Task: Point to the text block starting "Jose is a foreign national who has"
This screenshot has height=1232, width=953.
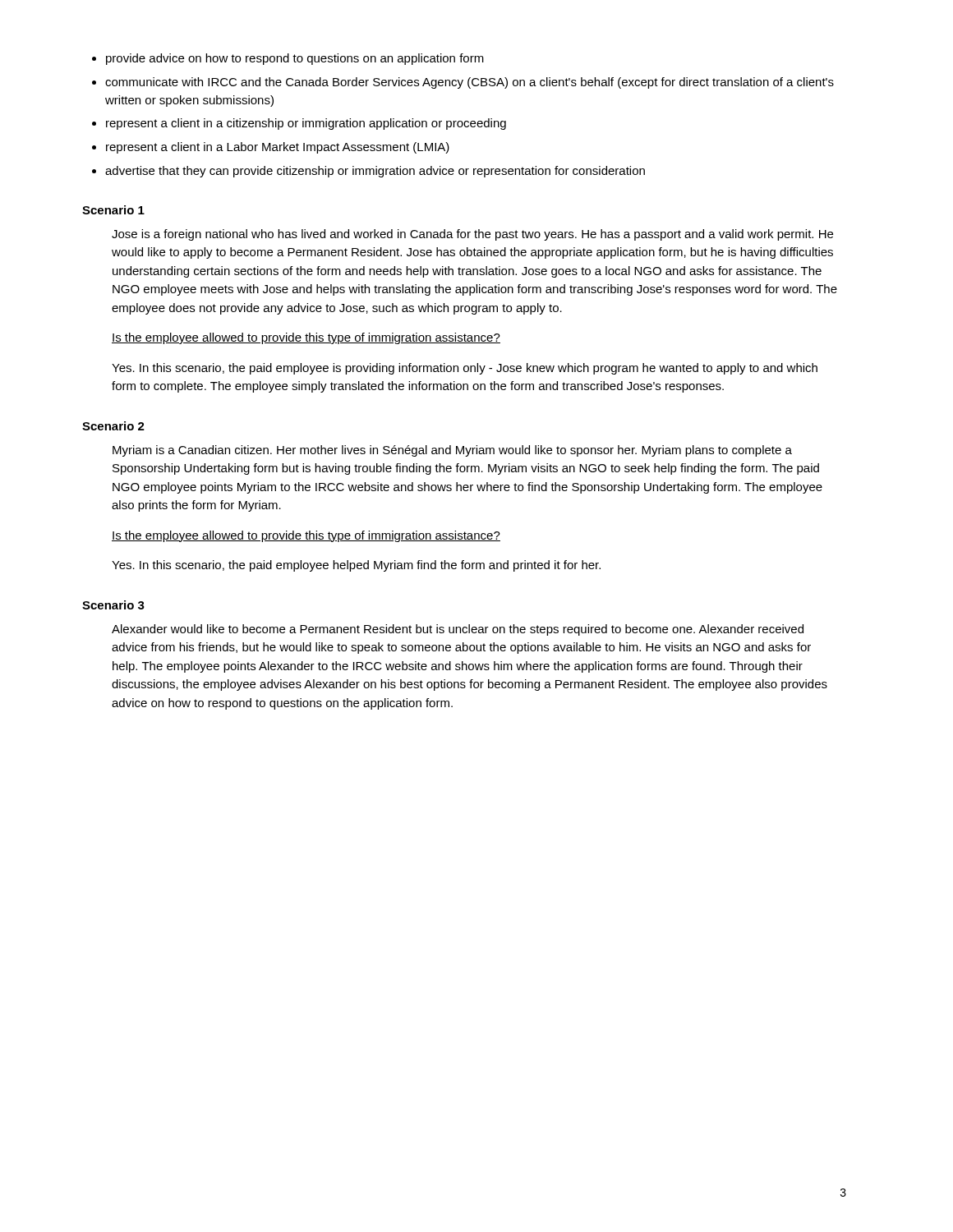Action: [474, 270]
